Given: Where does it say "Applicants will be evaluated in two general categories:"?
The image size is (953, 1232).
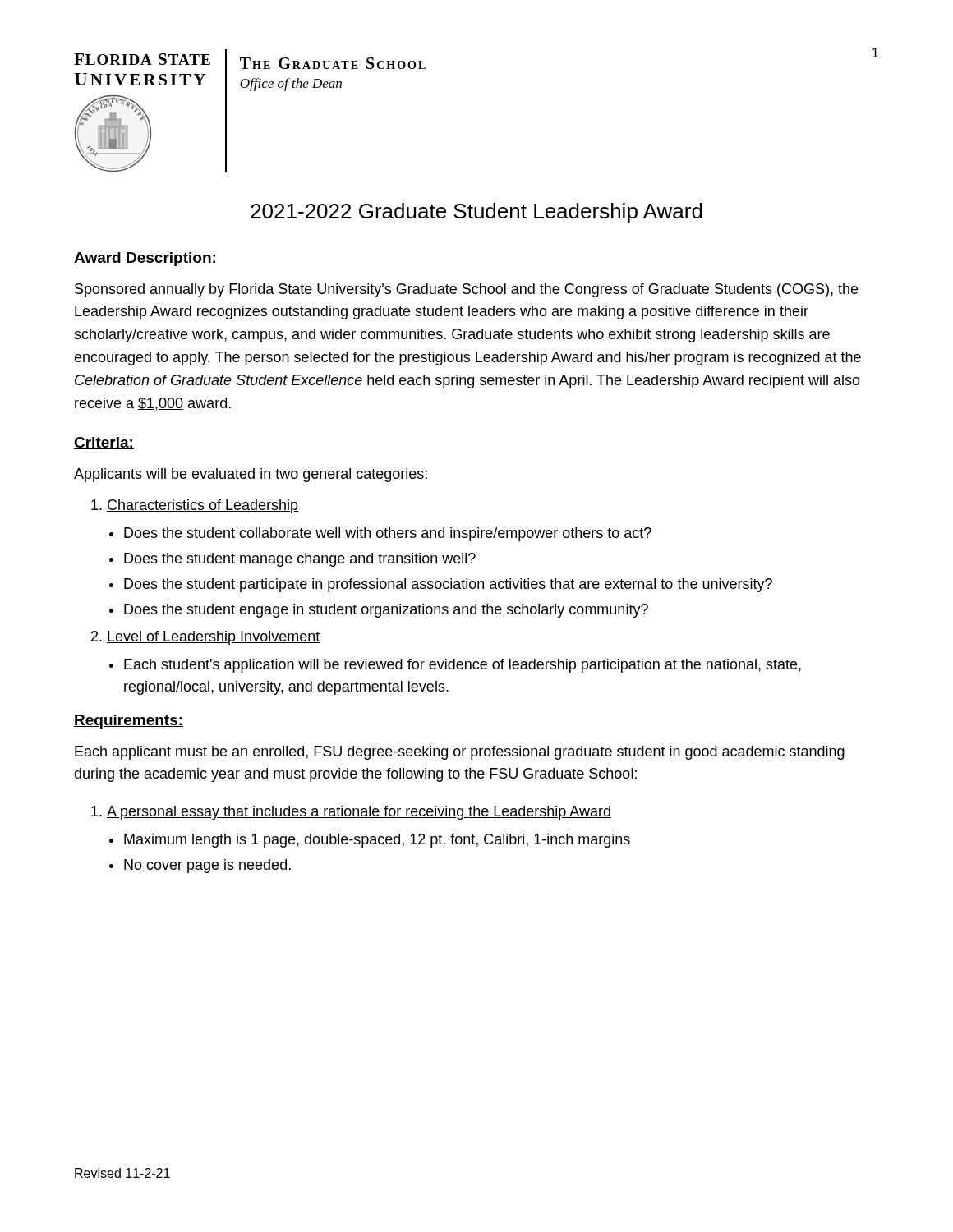Looking at the screenshot, I should (251, 474).
